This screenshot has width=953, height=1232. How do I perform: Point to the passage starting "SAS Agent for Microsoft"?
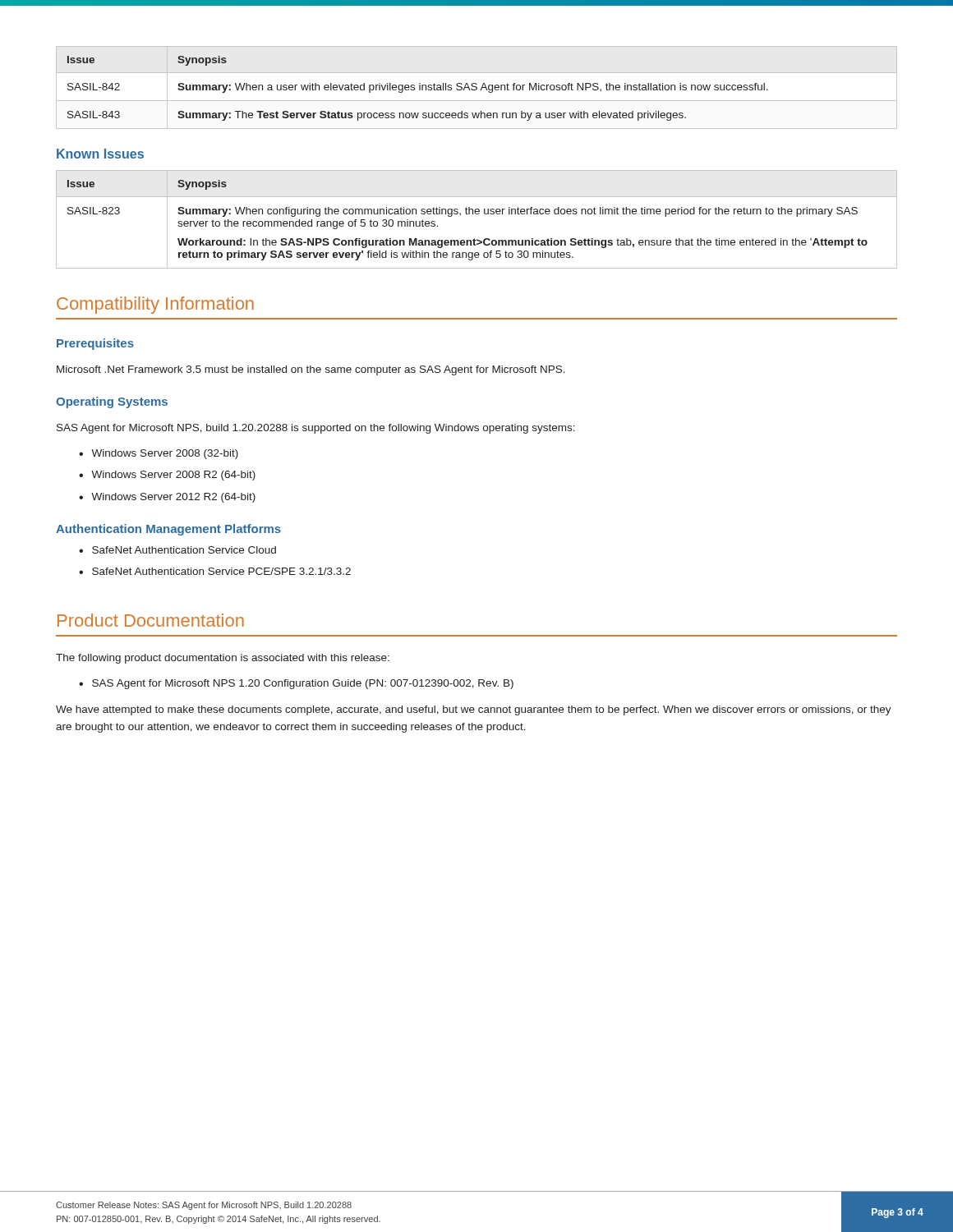click(476, 428)
